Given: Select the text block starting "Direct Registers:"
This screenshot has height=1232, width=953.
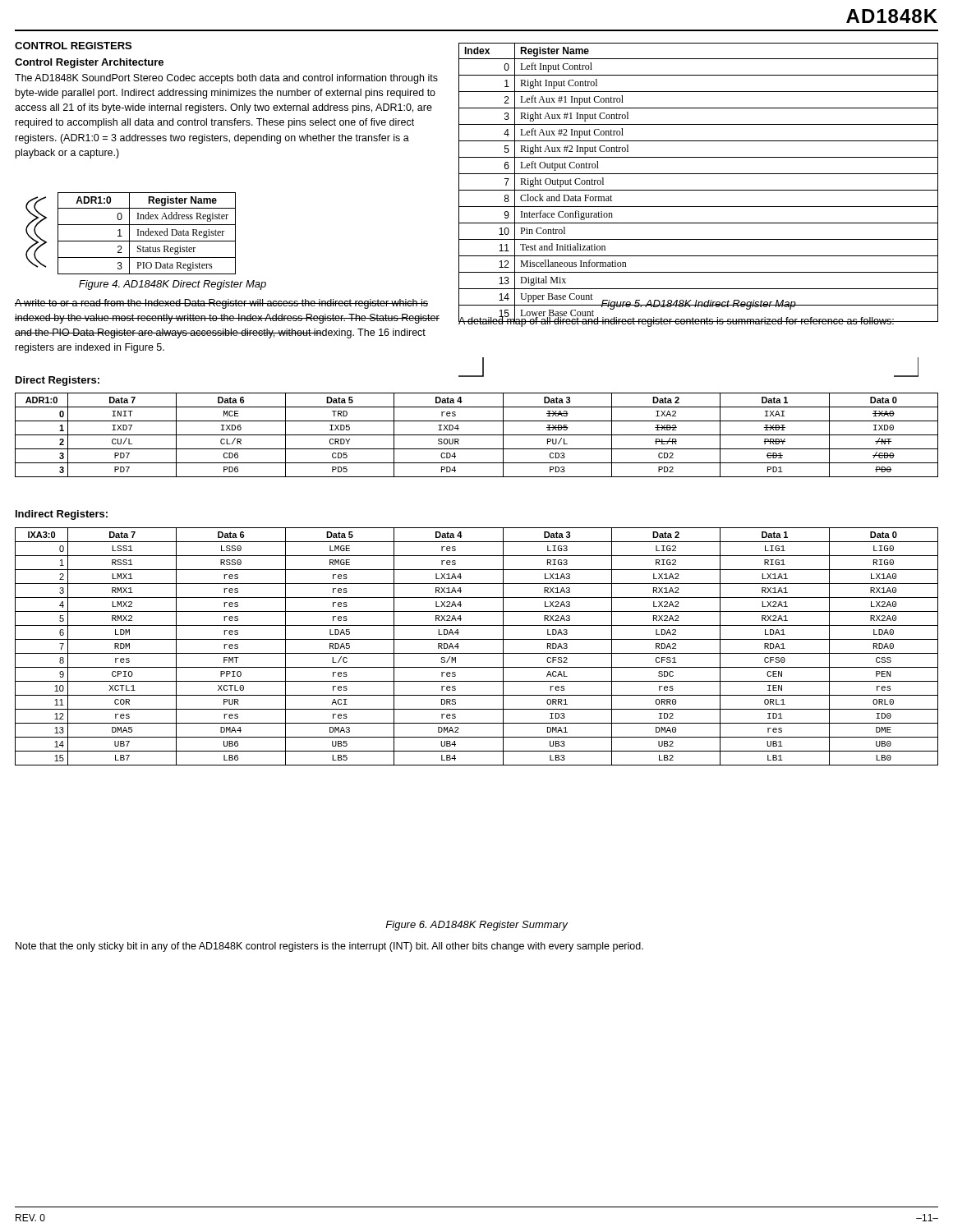Looking at the screenshot, I should click(58, 380).
